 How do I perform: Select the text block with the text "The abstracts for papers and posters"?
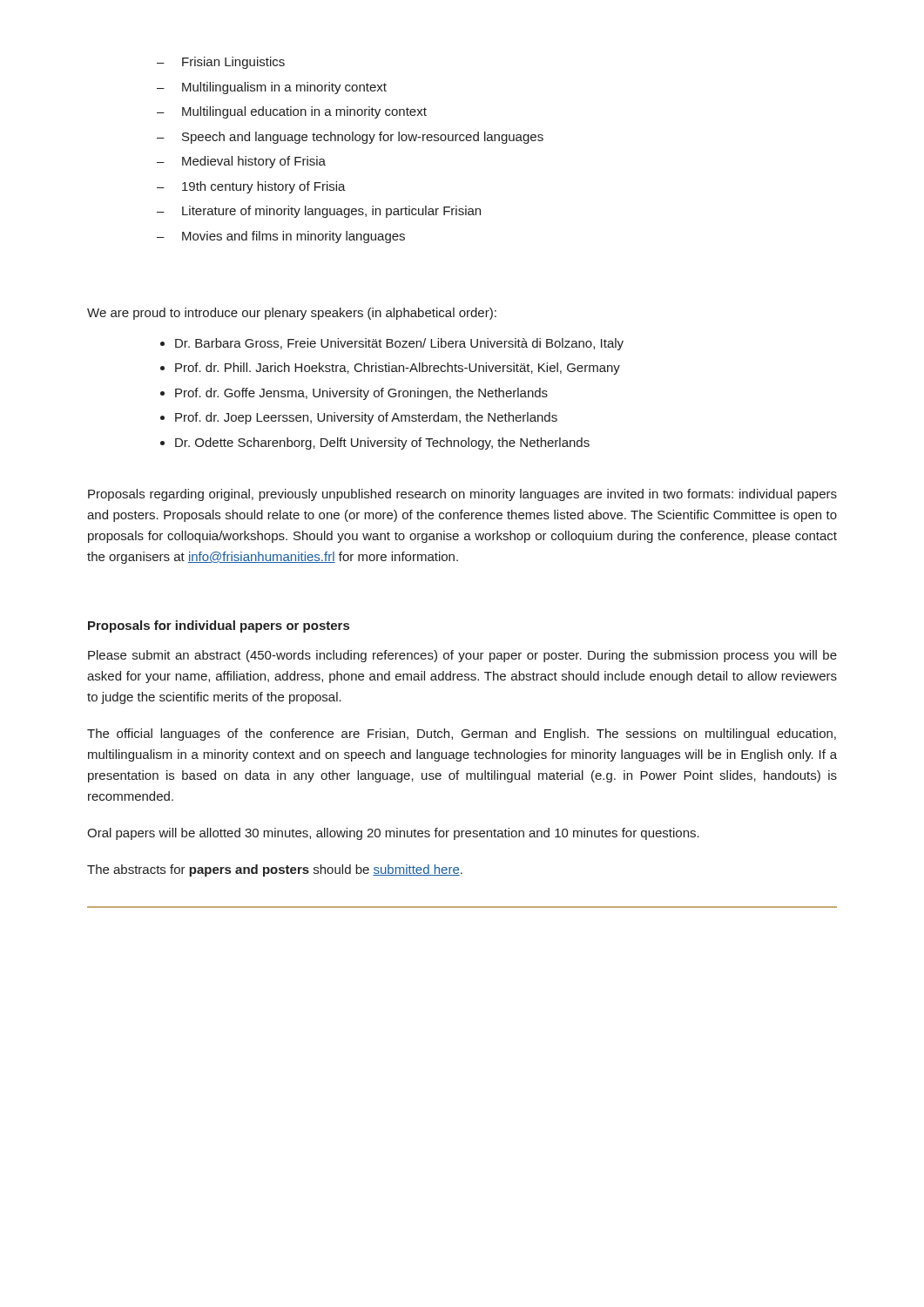[275, 869]
